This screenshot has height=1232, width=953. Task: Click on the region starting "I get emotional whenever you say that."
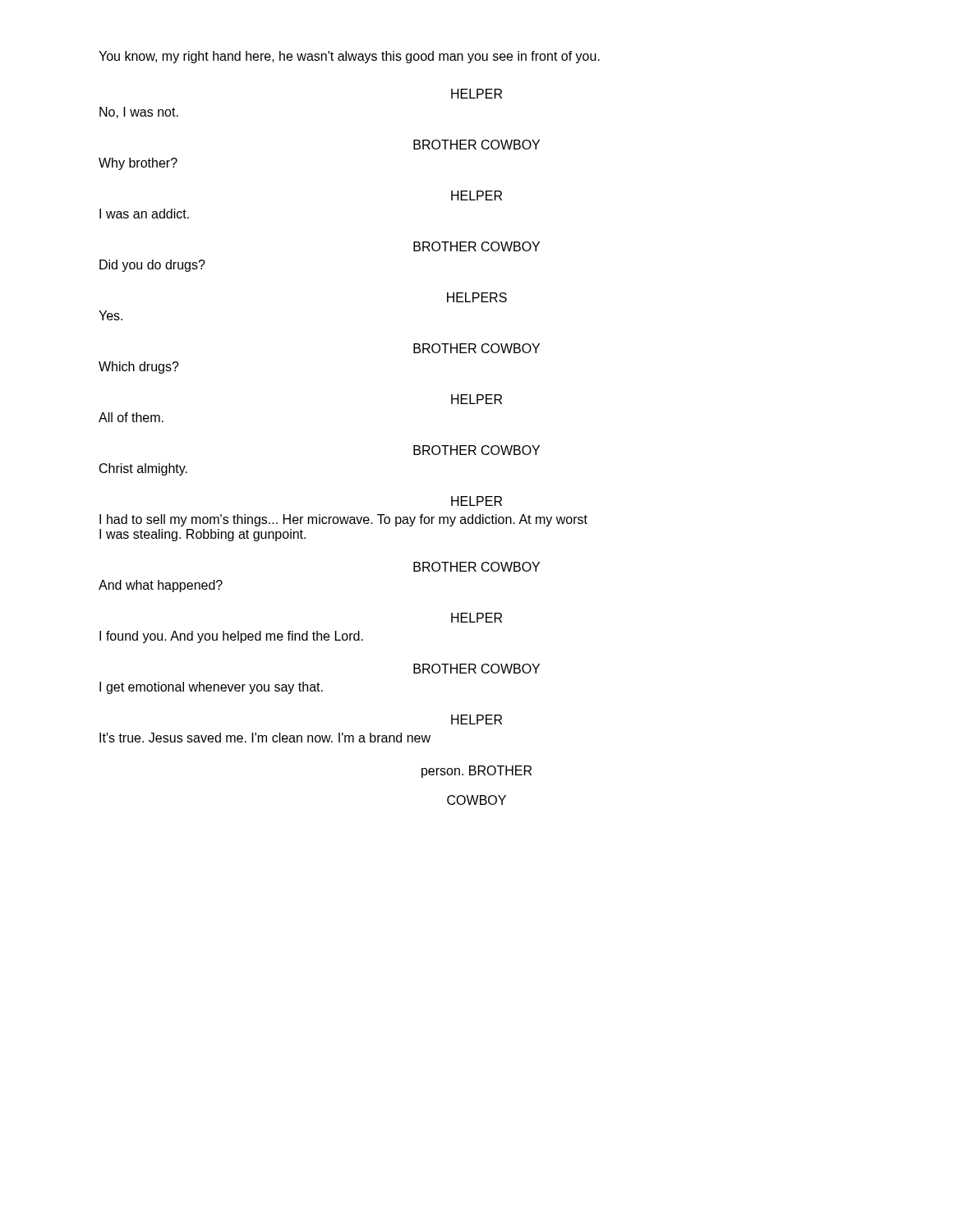click(211, 687)
